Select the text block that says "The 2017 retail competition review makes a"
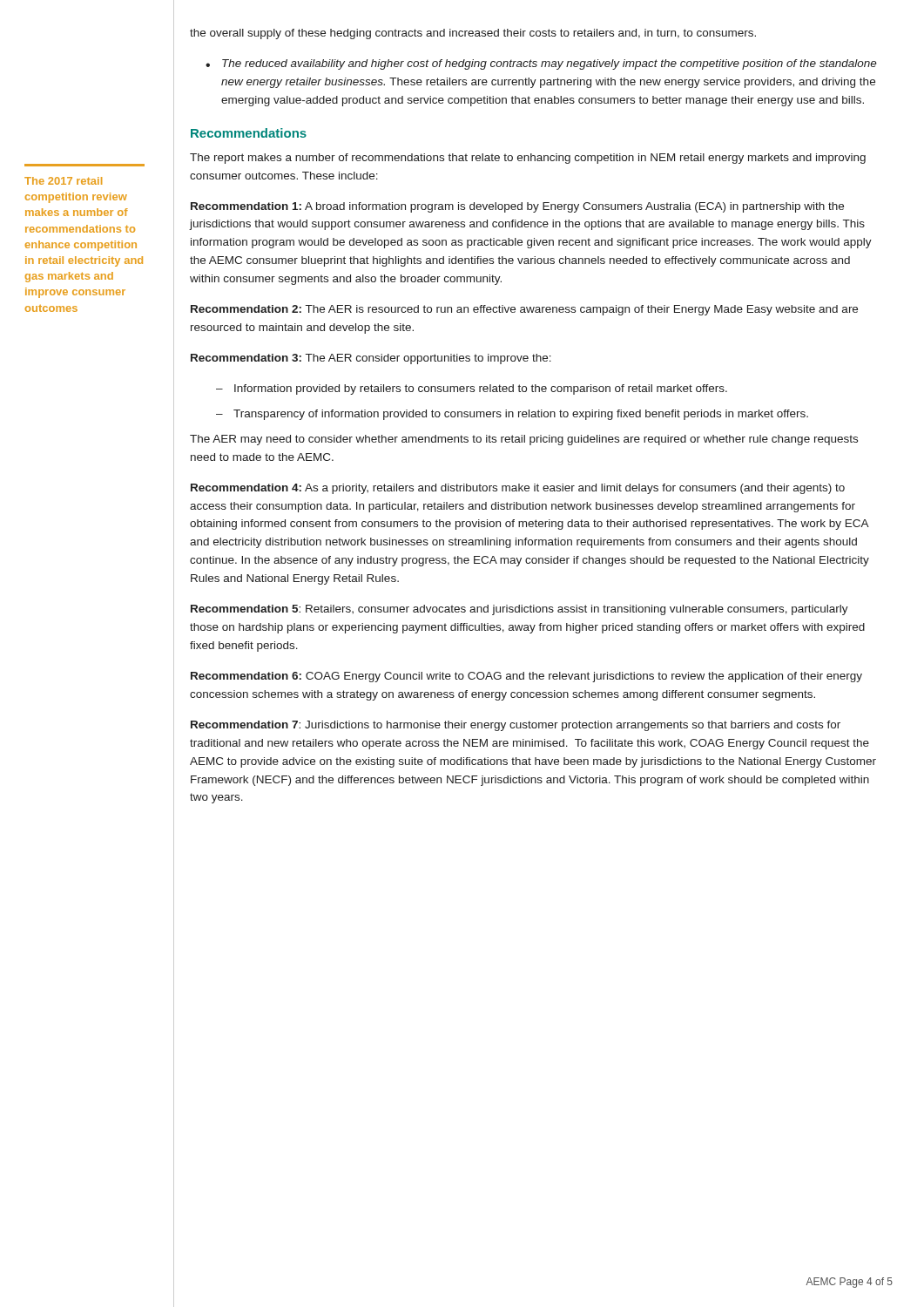The height and width of the screenshot is (1307, 924). click(x=84, y=244)
